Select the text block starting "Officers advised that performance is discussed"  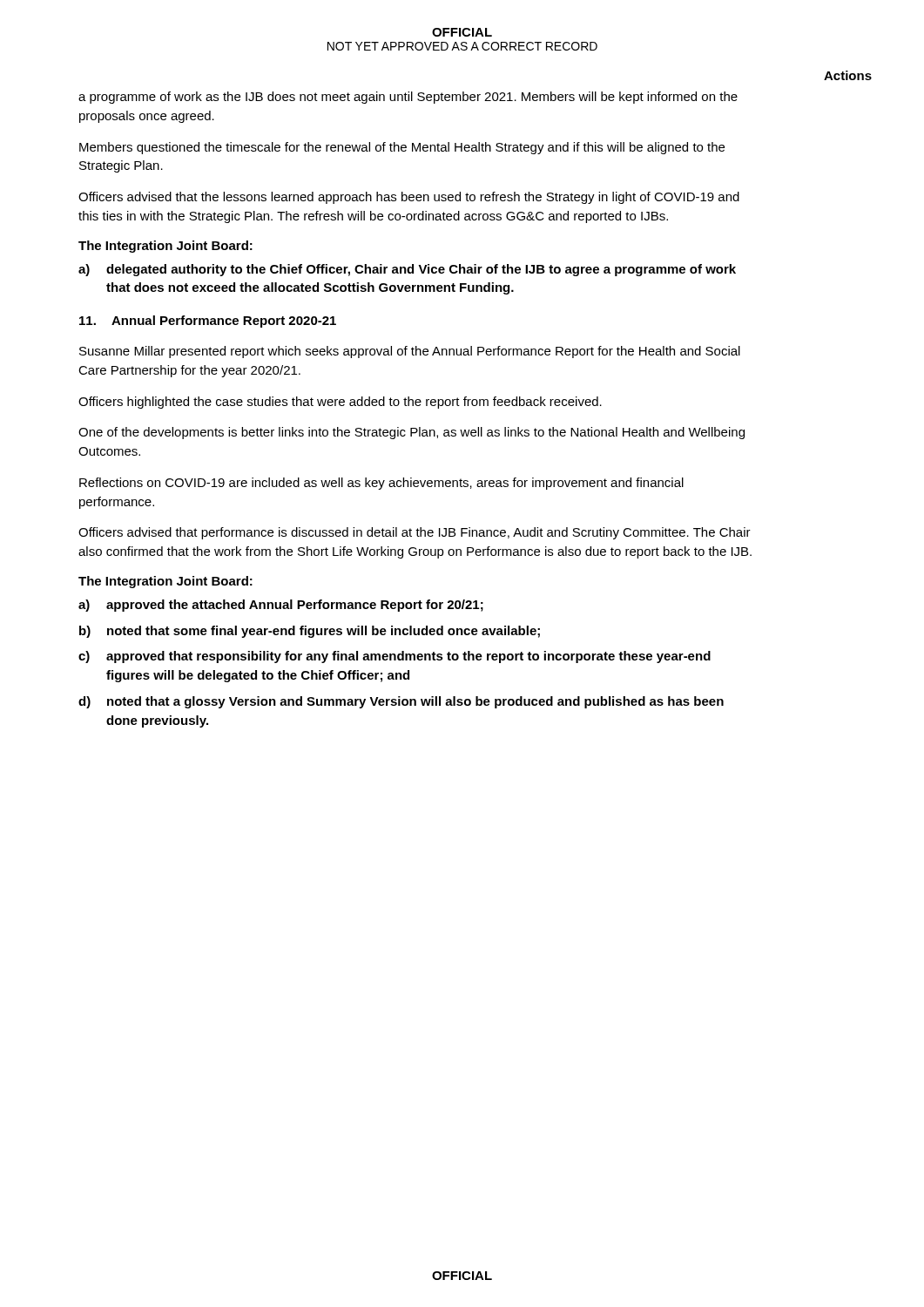pyautogui.click(x=416, y=542)
